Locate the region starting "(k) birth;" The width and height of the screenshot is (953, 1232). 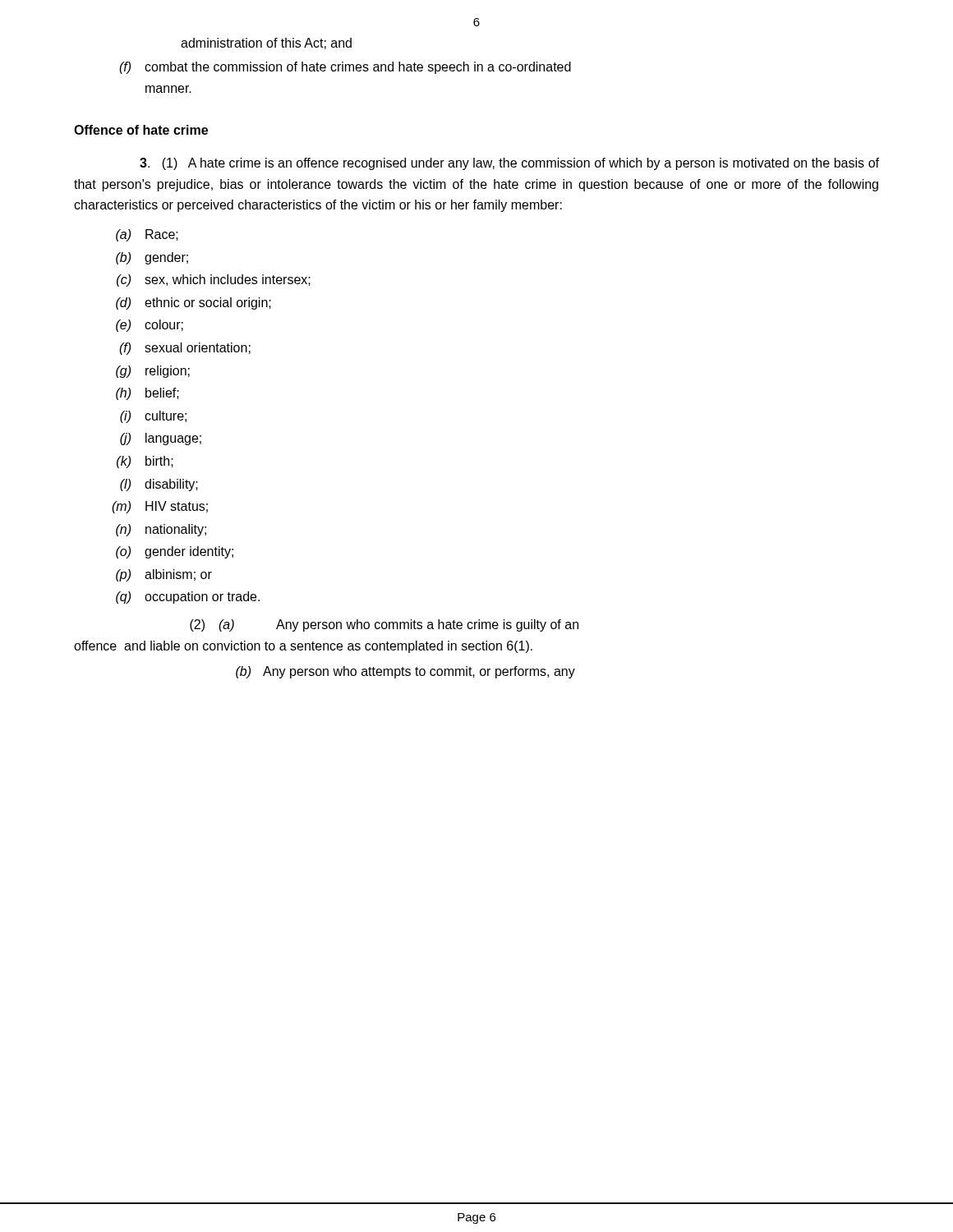pyautogui.click(x=145, y=462)
